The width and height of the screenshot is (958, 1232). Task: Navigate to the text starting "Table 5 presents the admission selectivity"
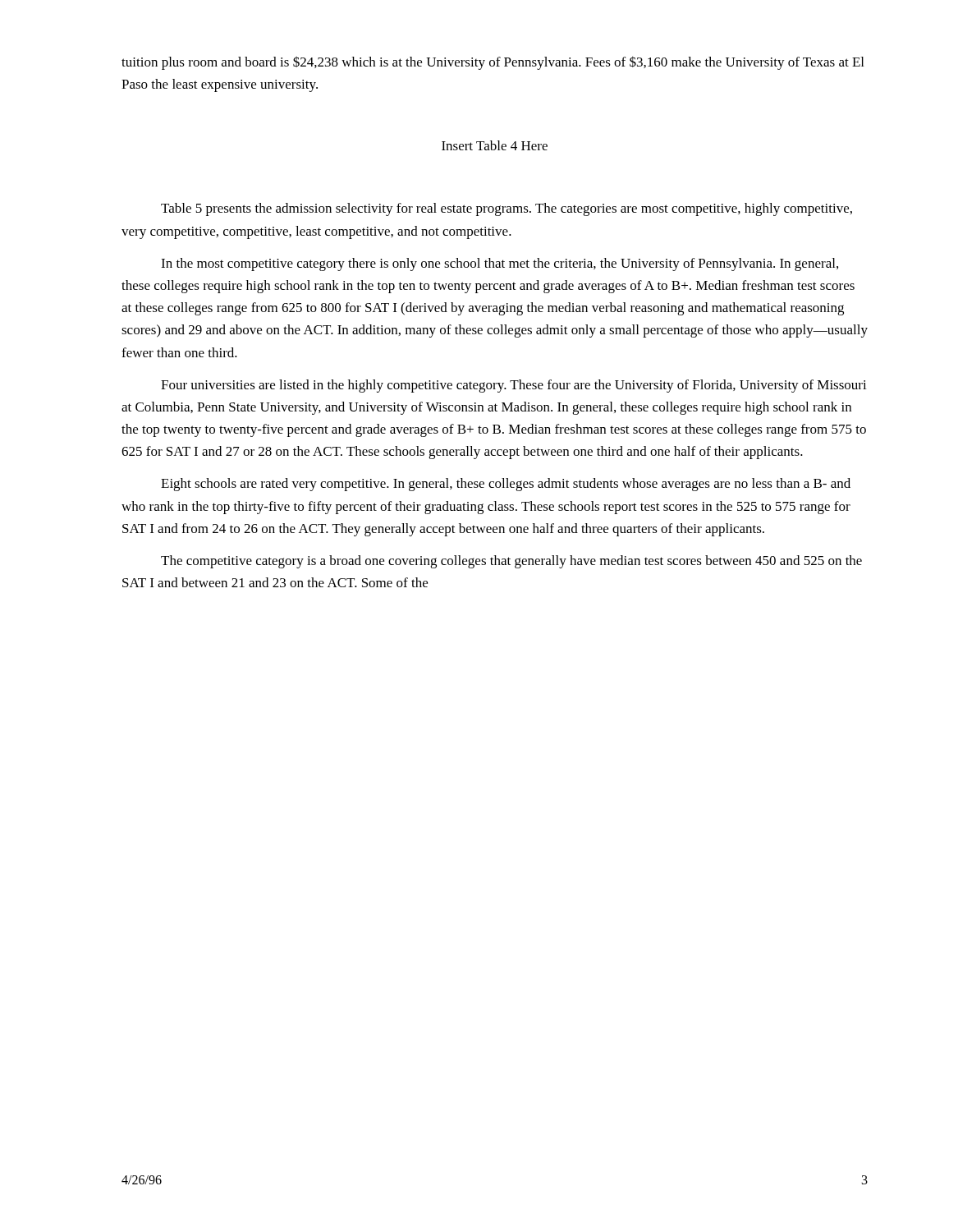click(487, 220)
